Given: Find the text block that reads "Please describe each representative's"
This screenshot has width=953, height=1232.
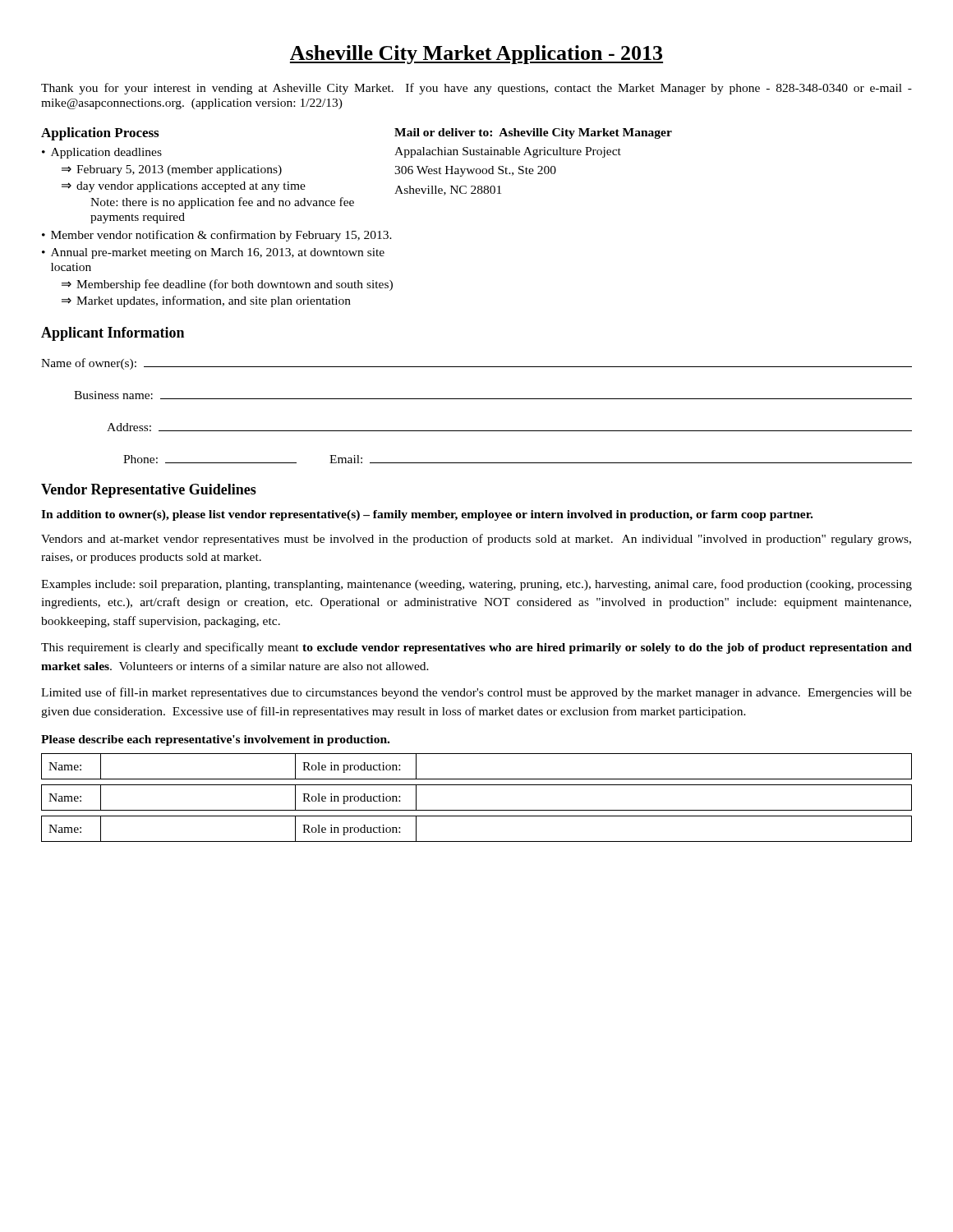Looking at the screenshot, I should click(215, 740).
